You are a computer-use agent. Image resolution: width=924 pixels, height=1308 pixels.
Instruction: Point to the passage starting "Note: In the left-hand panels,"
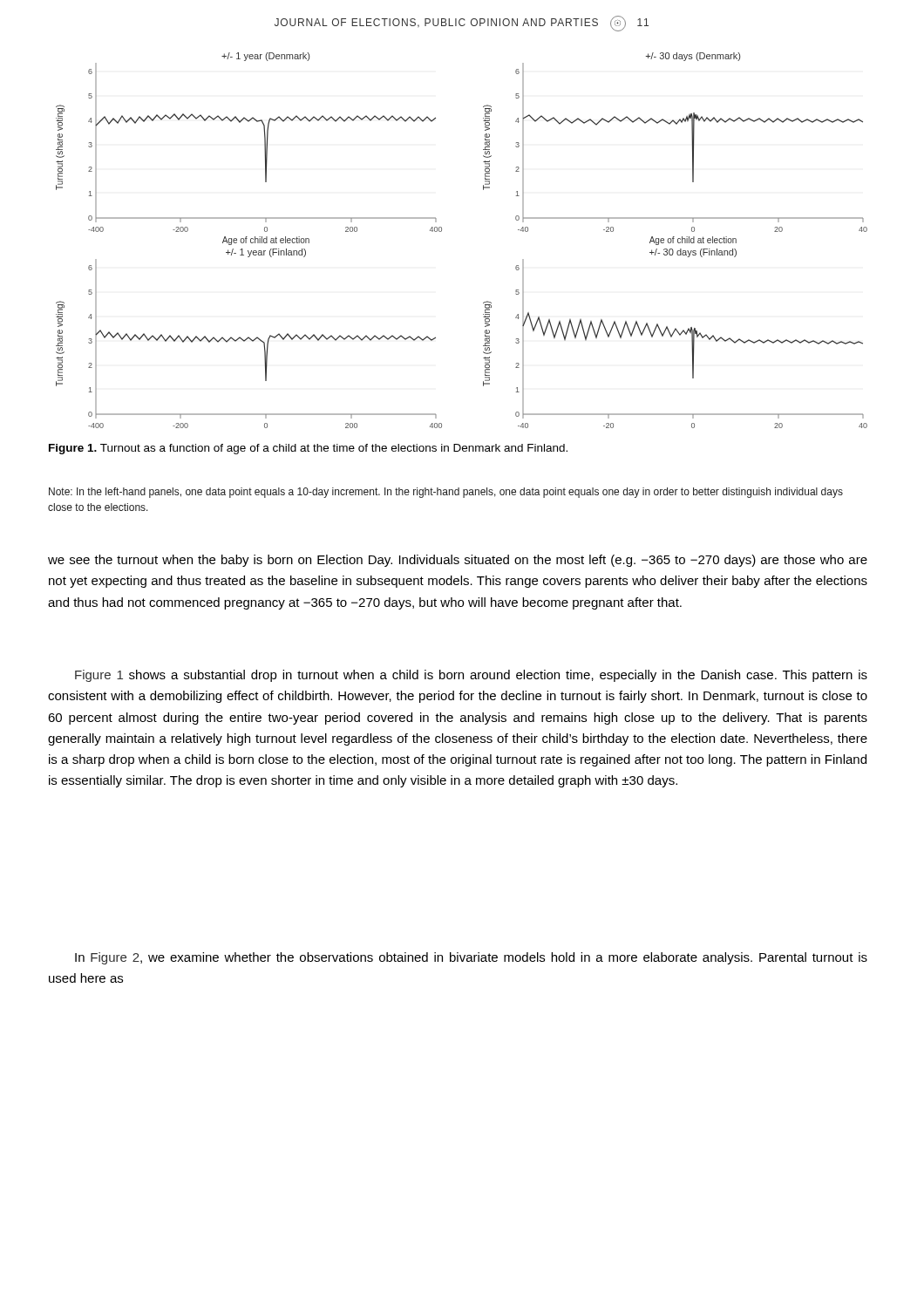(x=445, y=500)
